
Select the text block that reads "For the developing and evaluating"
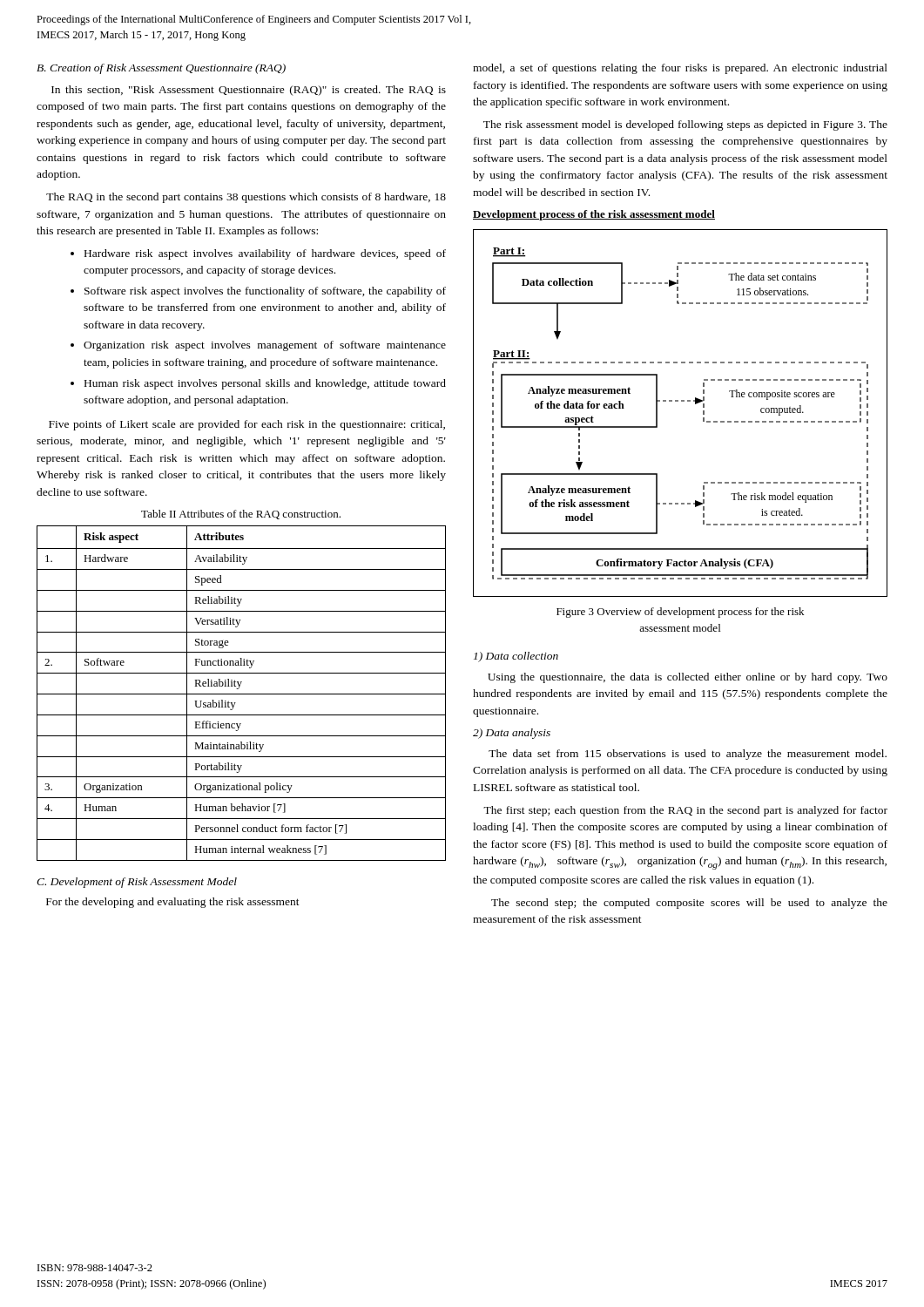click(241, 902)
